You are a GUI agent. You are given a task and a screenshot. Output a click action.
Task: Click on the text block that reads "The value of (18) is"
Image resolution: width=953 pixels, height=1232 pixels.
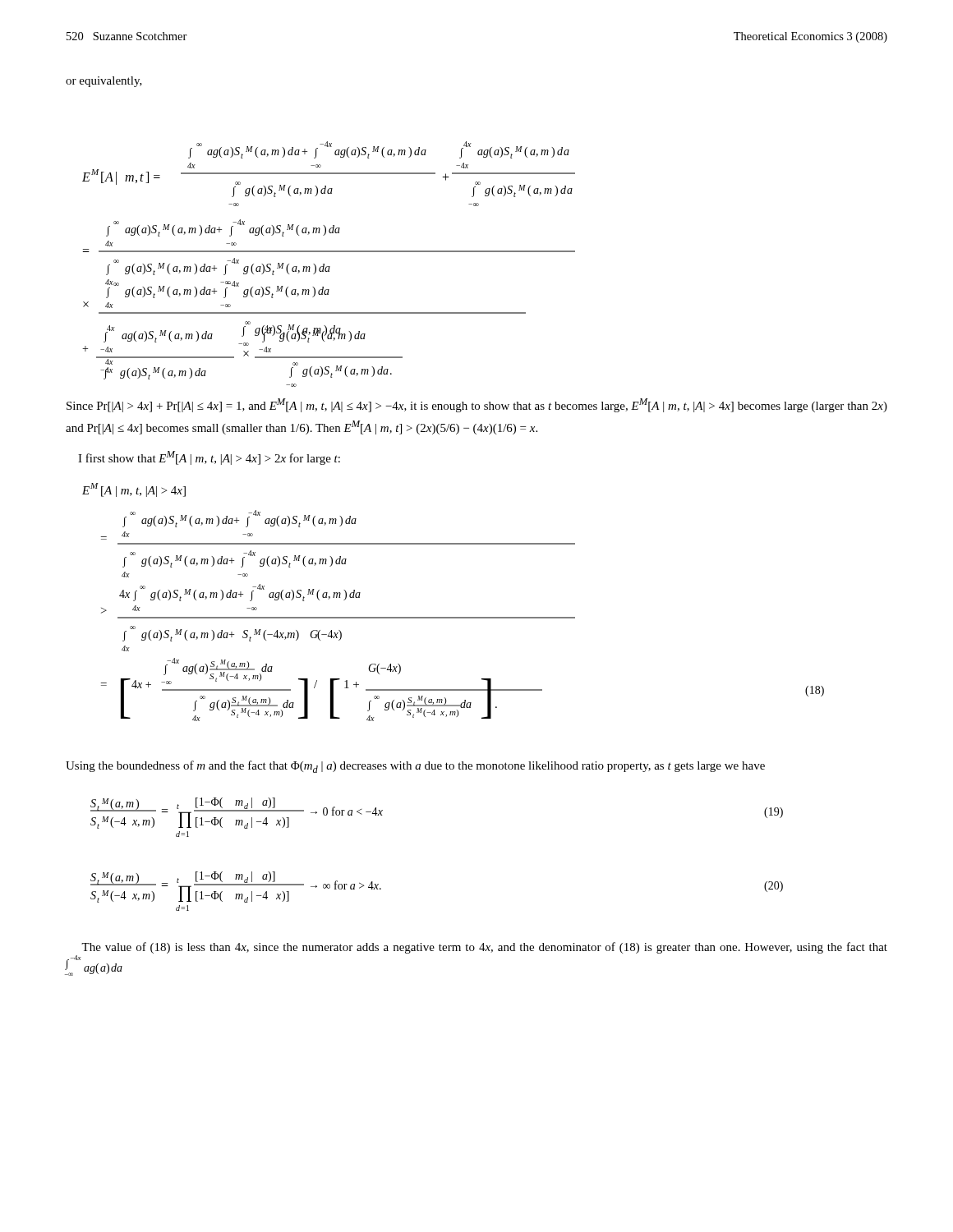coord(484,948)
